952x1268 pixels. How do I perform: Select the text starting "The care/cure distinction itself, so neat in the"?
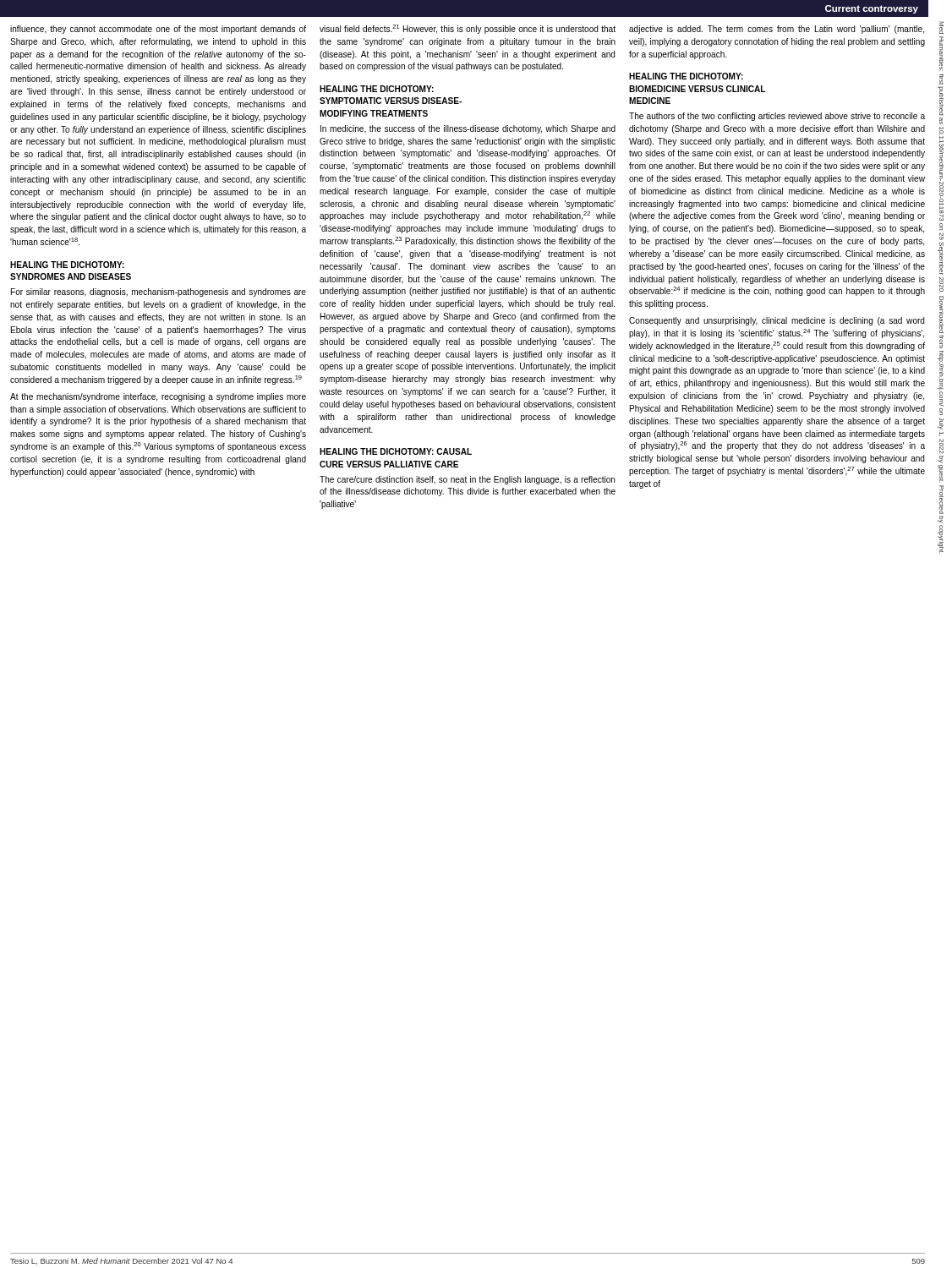468,493
